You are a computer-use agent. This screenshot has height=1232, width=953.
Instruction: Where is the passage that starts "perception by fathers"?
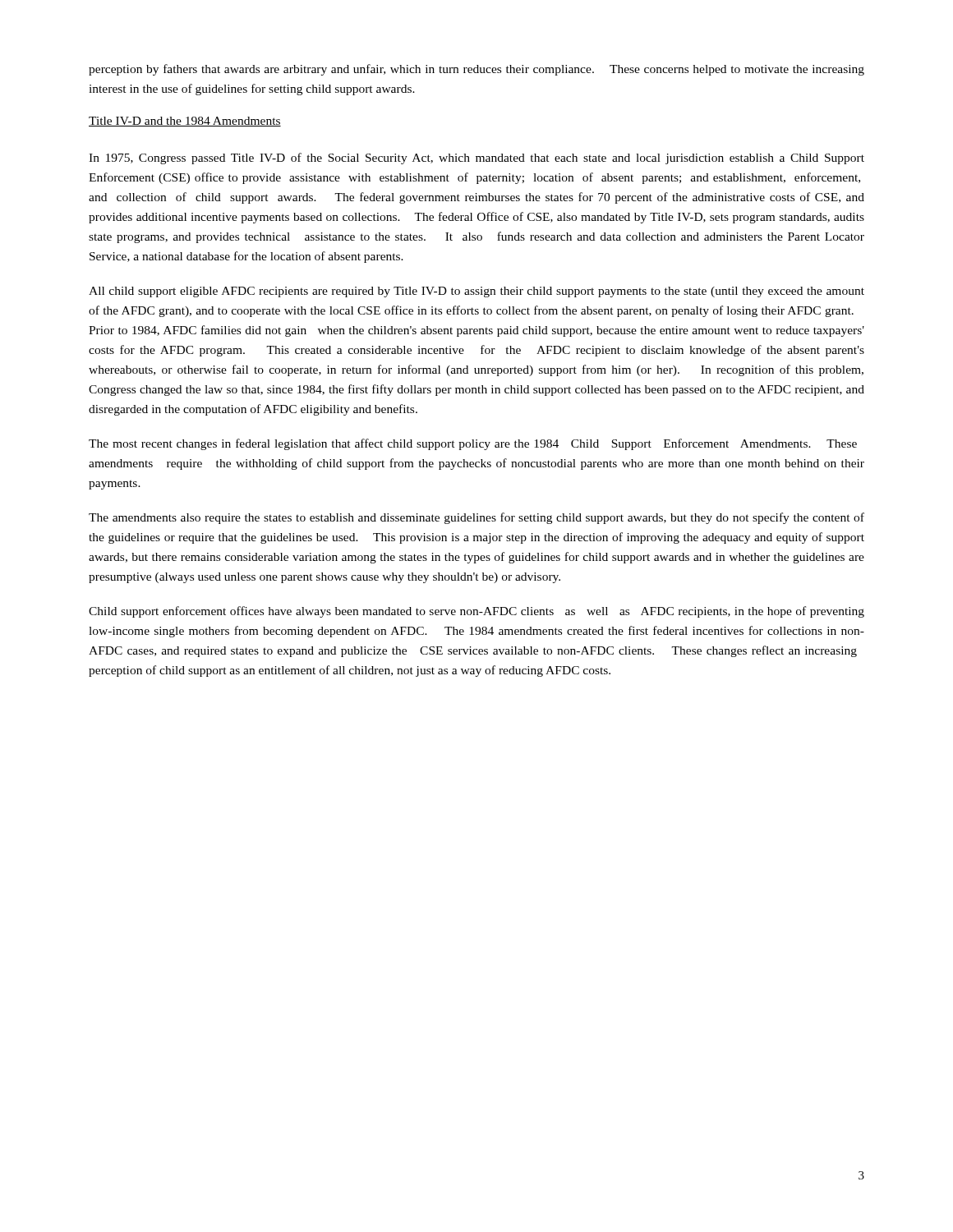click(x=476, y=78)
